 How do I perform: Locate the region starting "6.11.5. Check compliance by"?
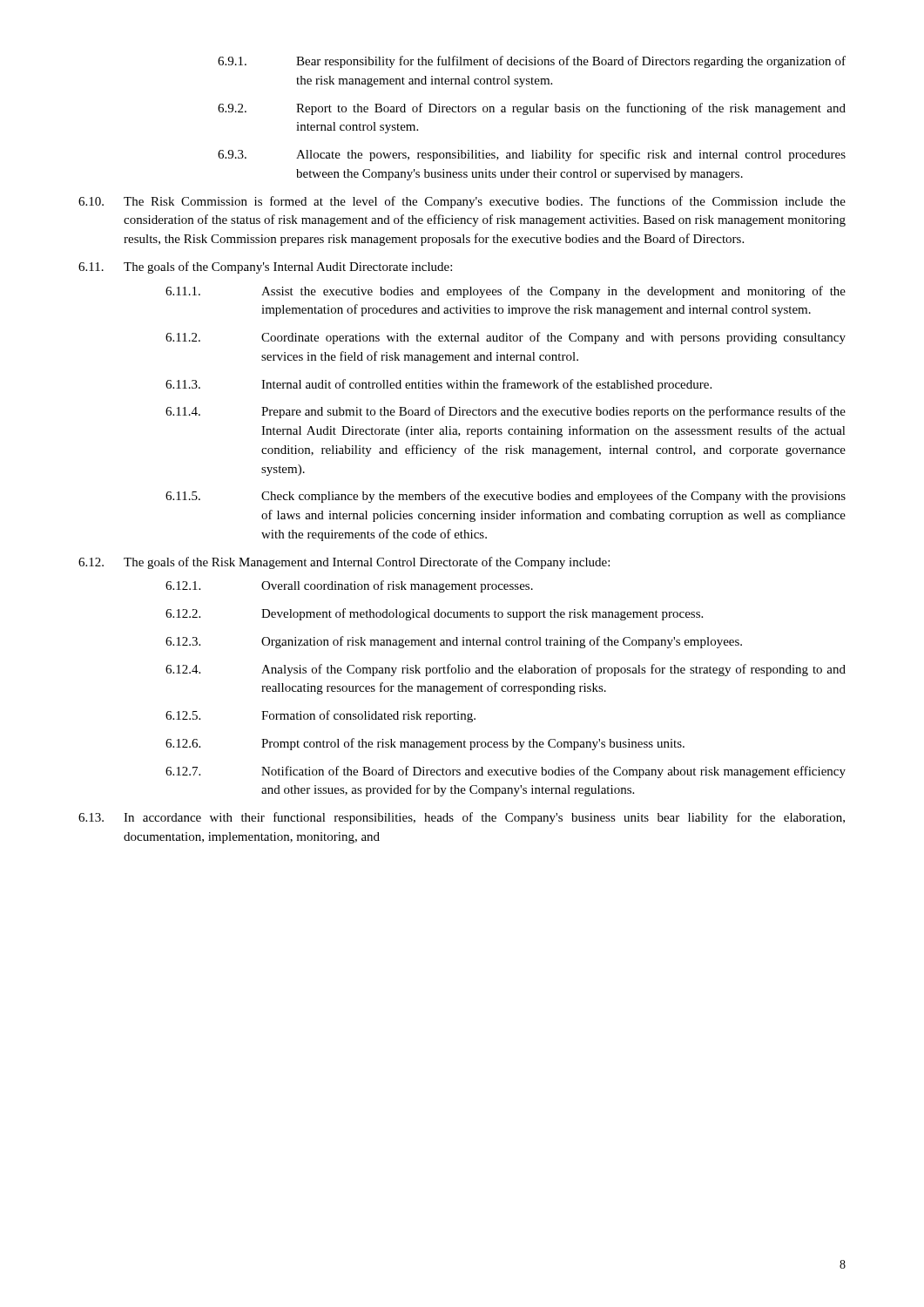click(506, 516)
